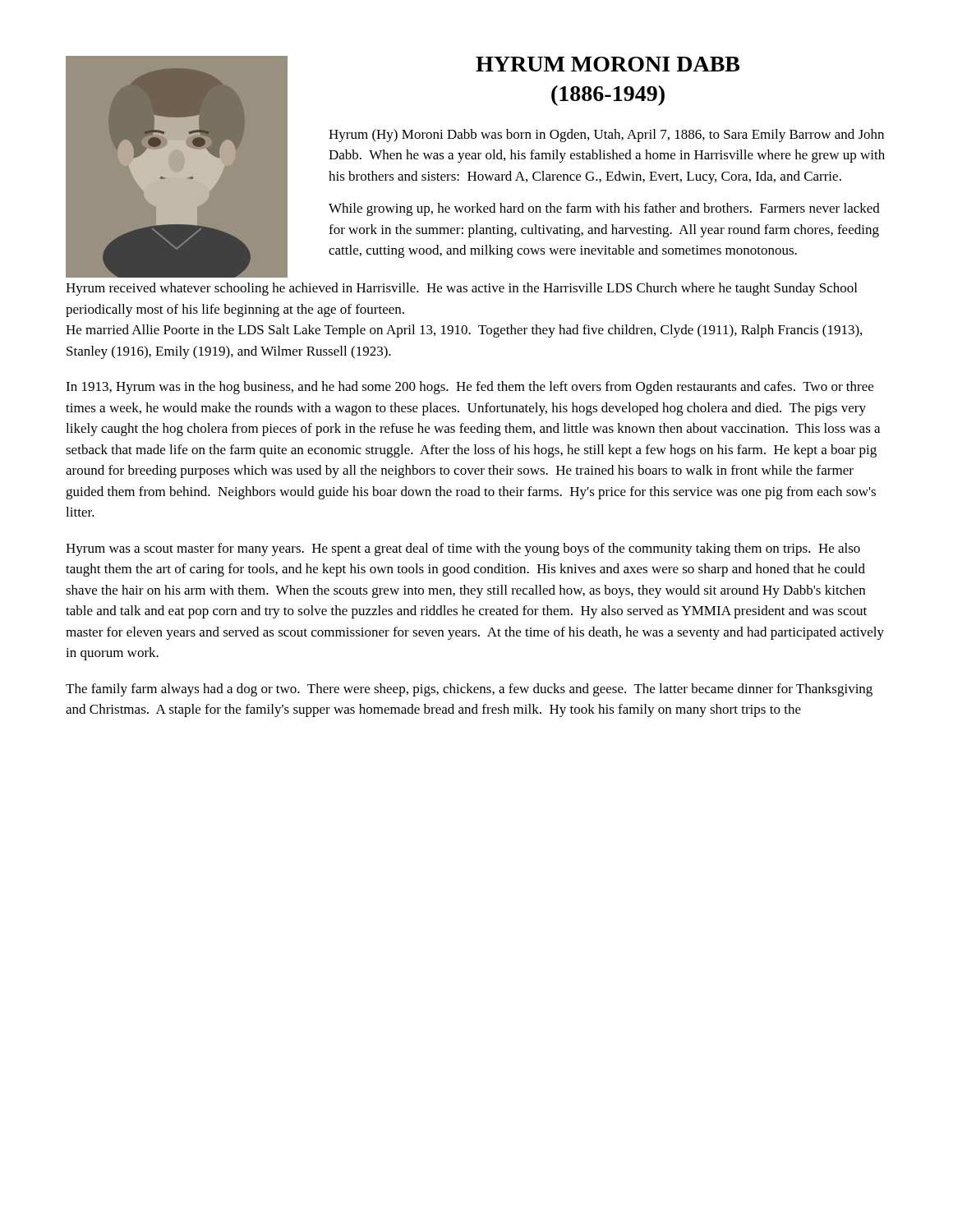This screenshot has width=953, height=1232.
Task: Find the text block that reads "While growing up, he worked hard on"
Action: 604,229
